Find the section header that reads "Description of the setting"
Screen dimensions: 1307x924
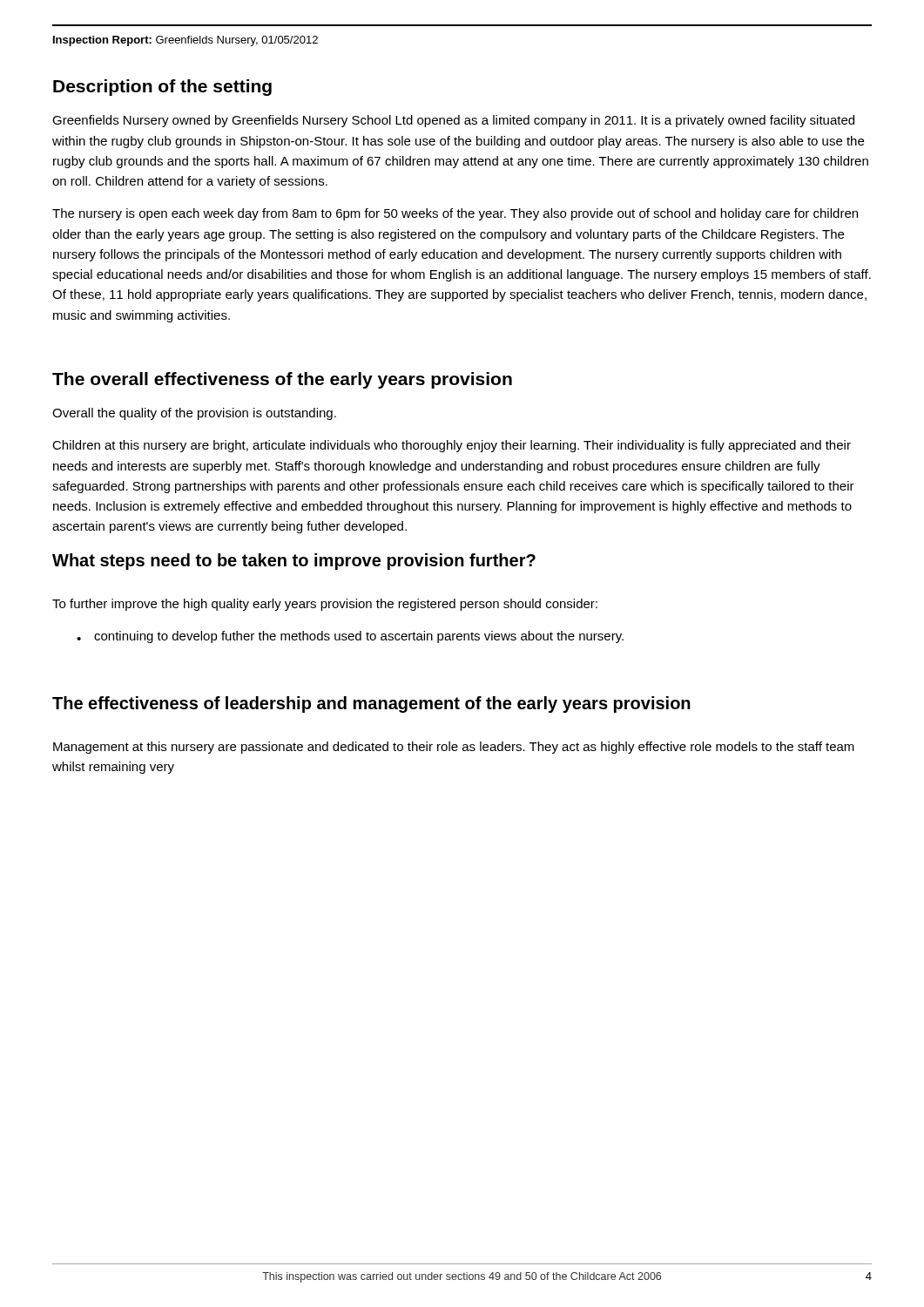(163, 86)
